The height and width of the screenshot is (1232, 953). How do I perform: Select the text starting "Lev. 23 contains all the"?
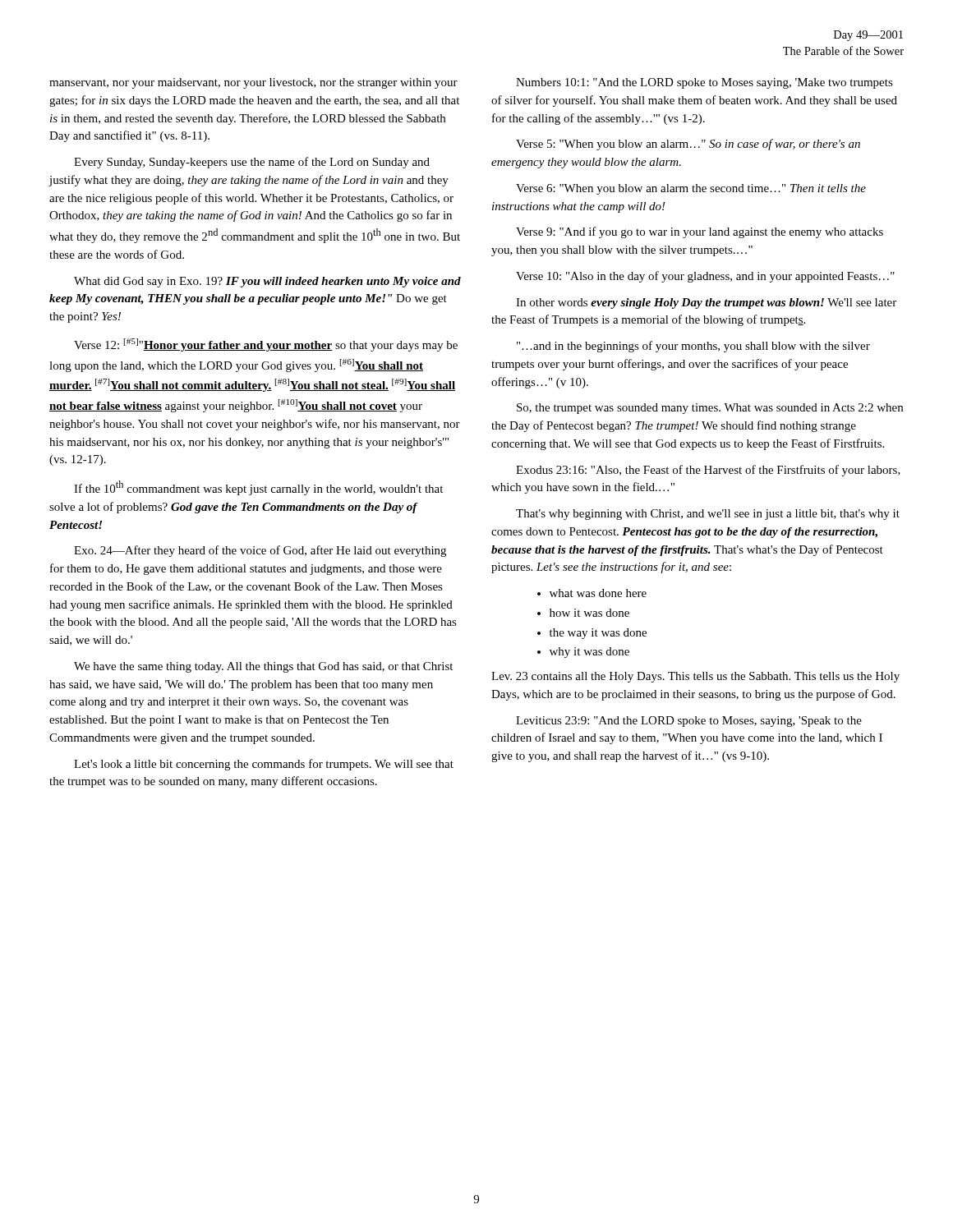pos(698,686)
